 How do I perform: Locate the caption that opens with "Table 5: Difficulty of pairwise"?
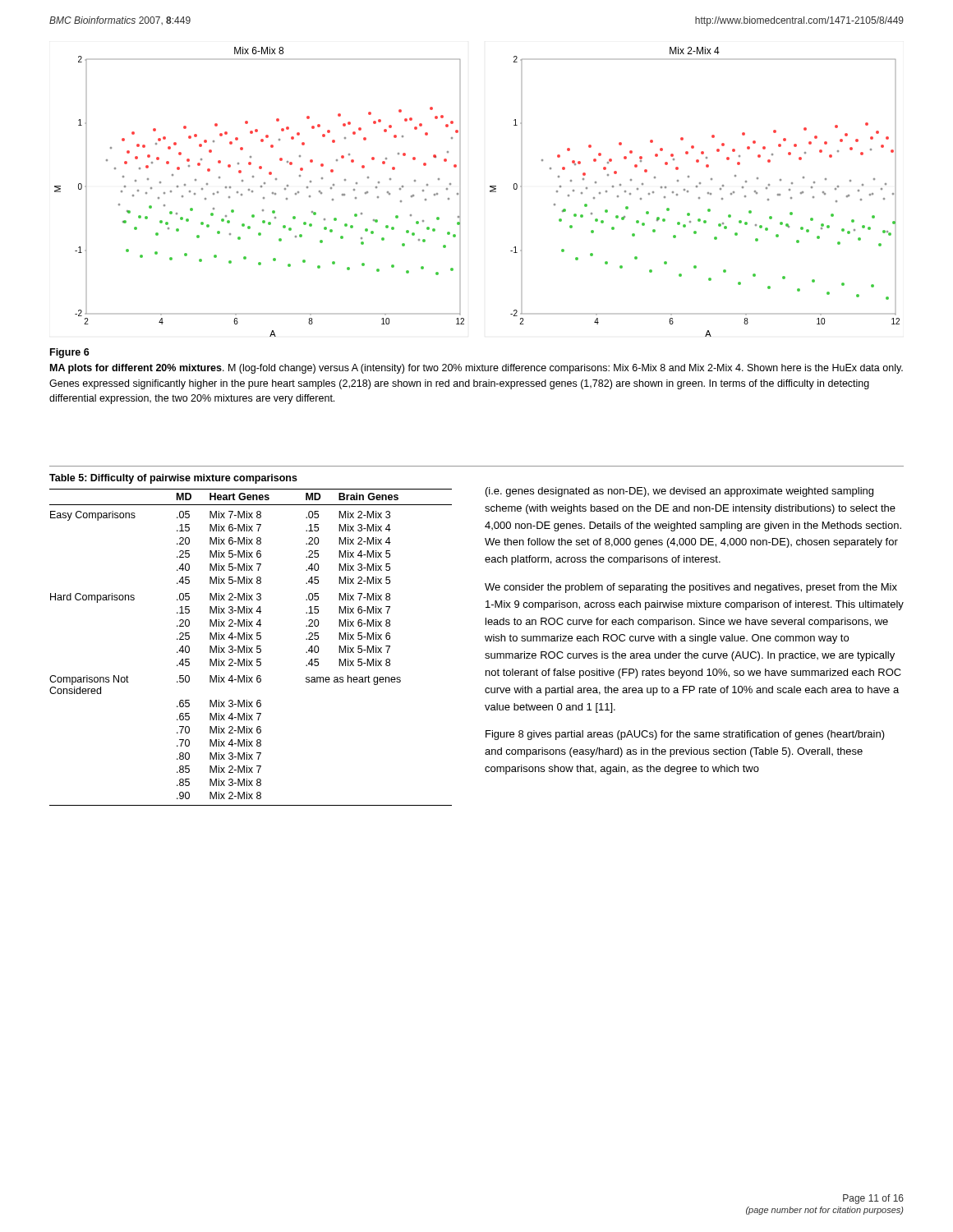(173, 478)
